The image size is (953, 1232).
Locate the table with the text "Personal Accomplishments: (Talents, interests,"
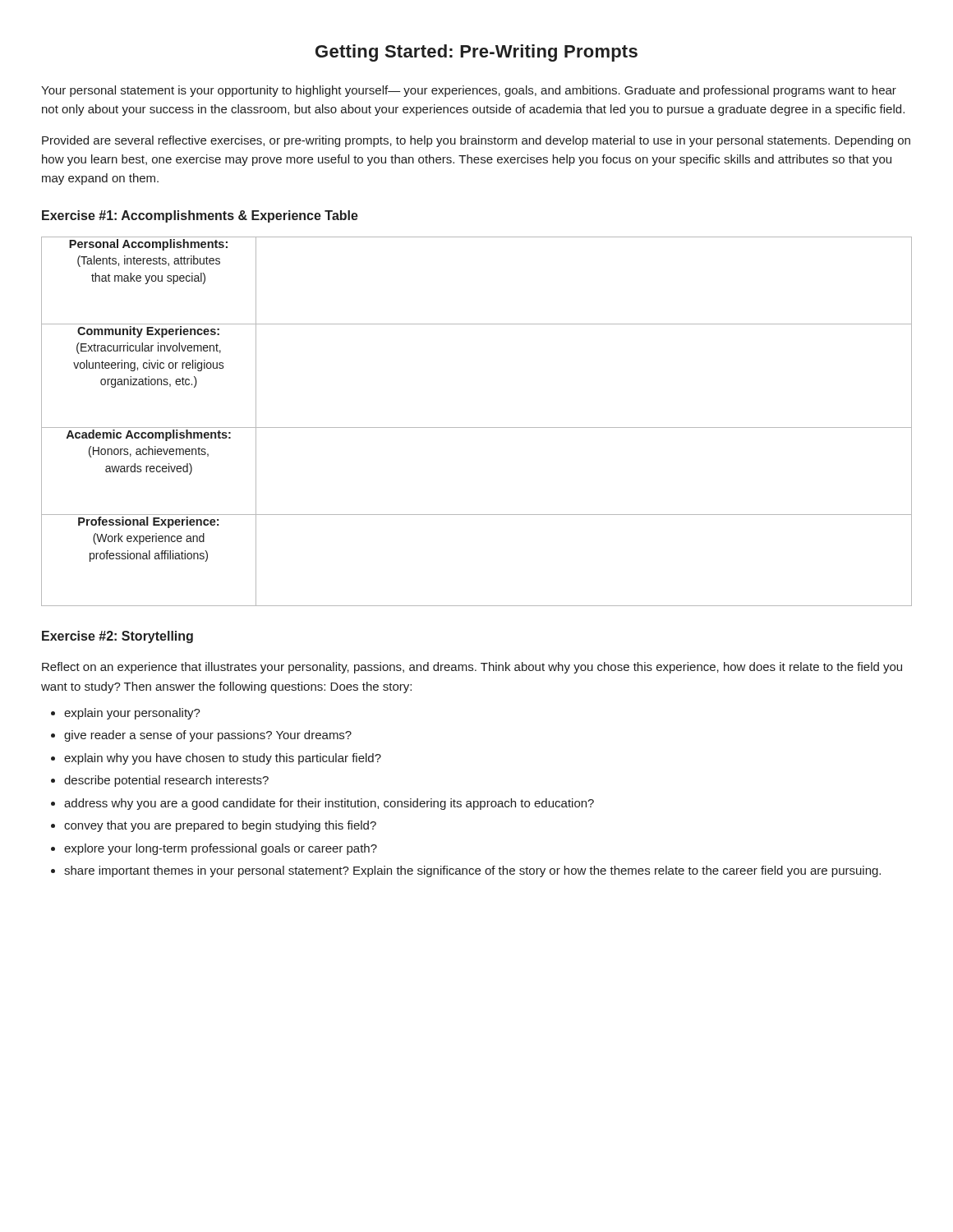pyautogui.click(x=476, y=422)
